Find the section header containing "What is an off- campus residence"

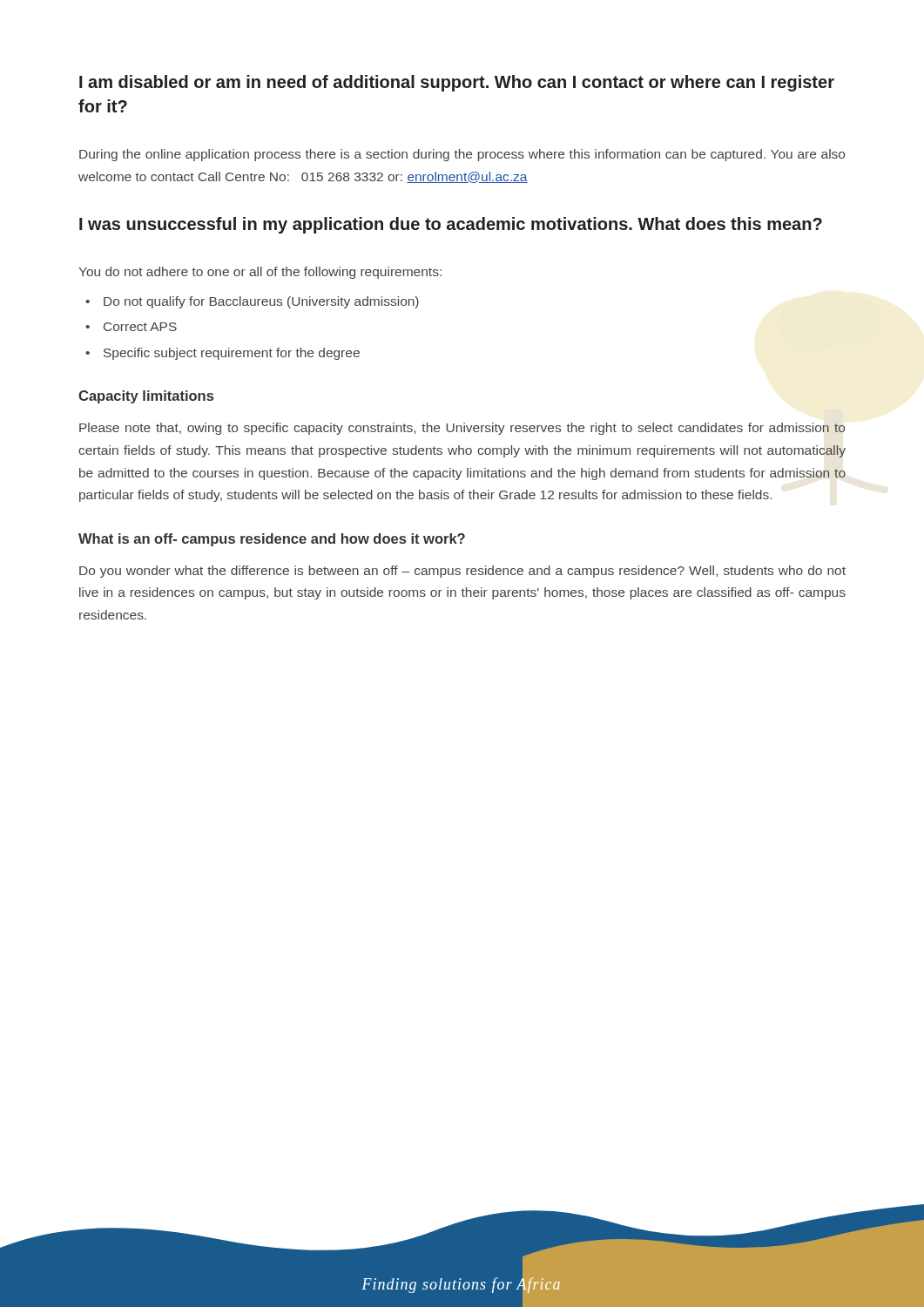(x=272, y=538)
